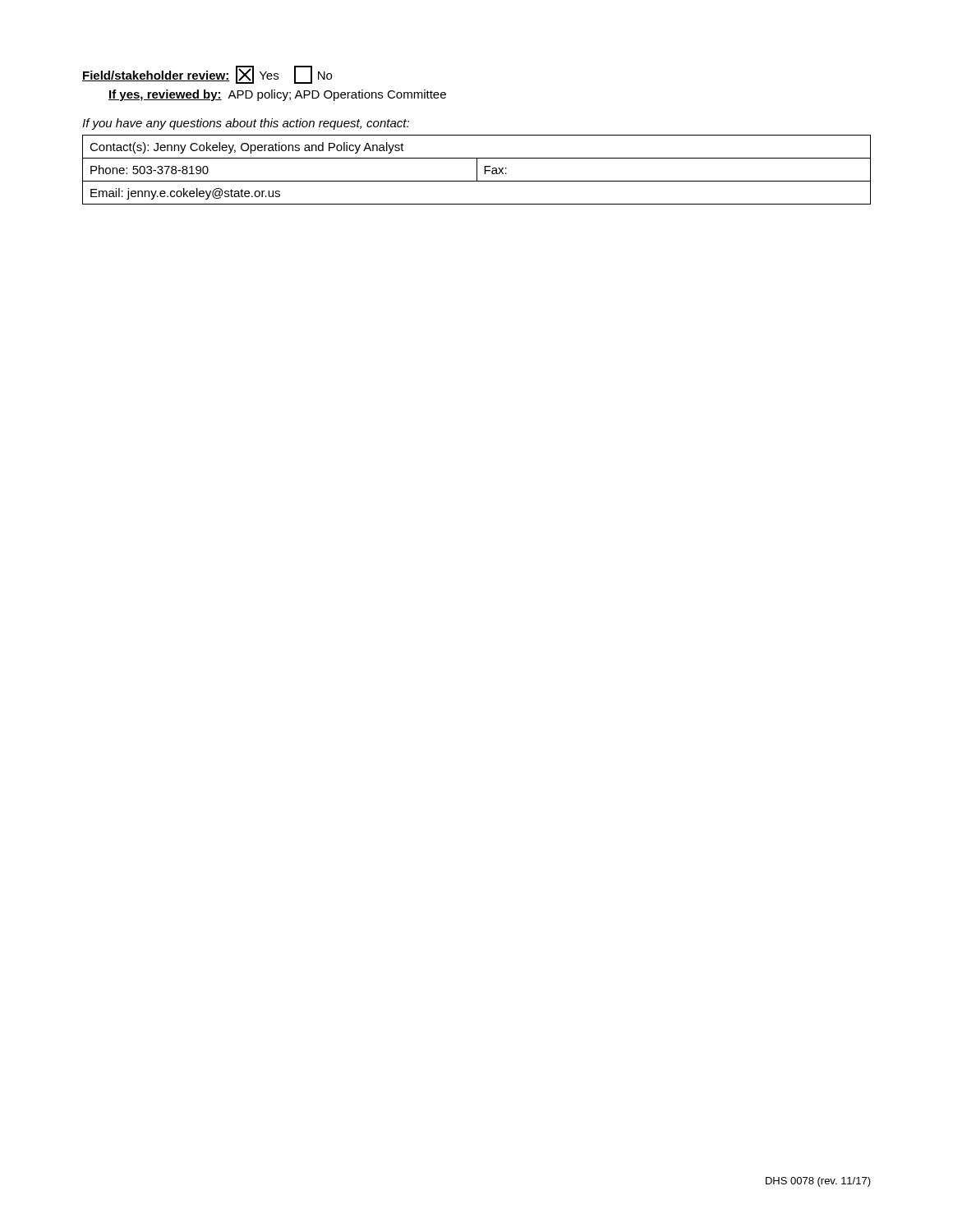Locate the text block containing "If you have any"
Screen dimensions: 1232x953
246,123
